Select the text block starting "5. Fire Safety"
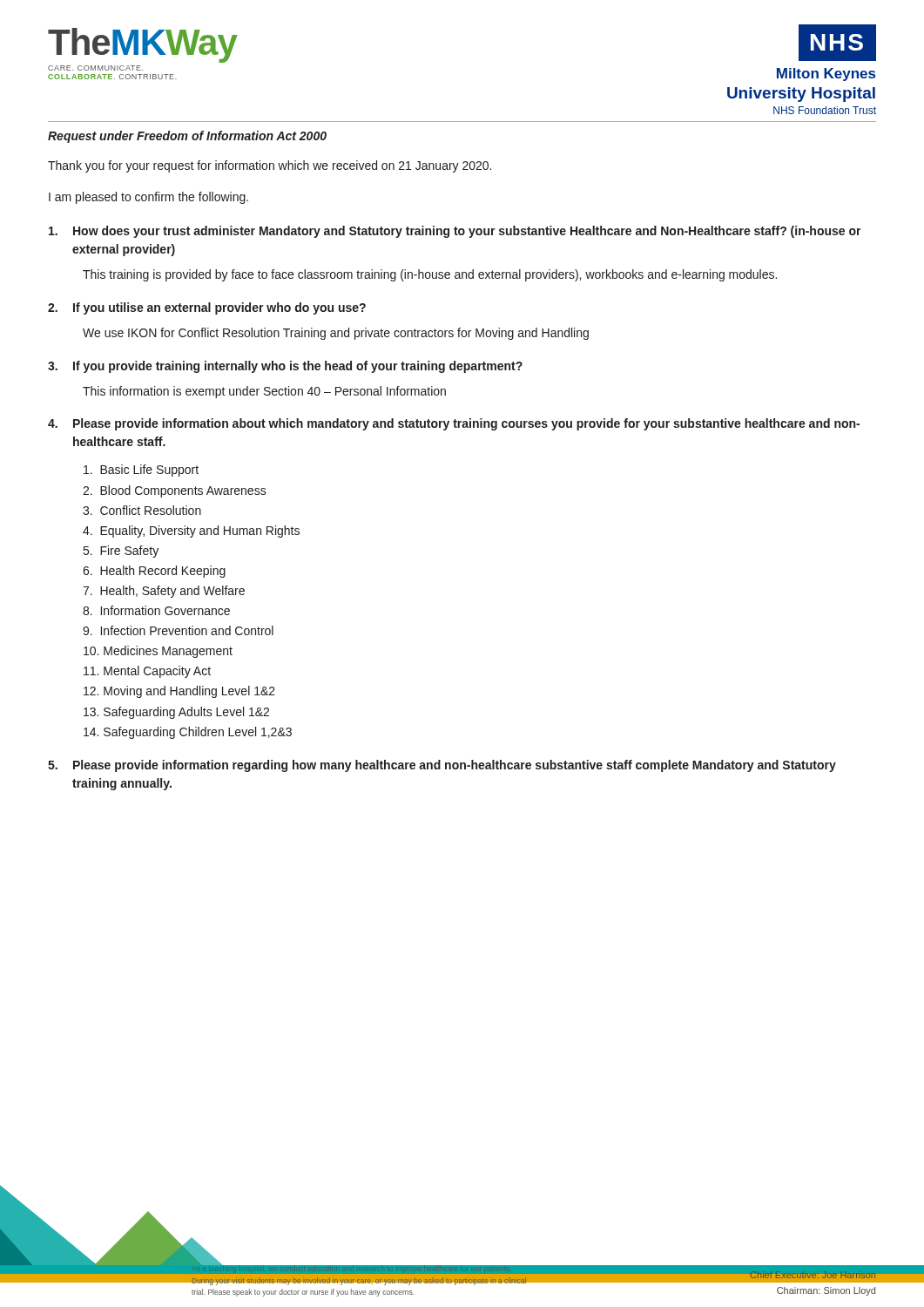The width and height of the screenshot is (924, 1307). (121, 551)
